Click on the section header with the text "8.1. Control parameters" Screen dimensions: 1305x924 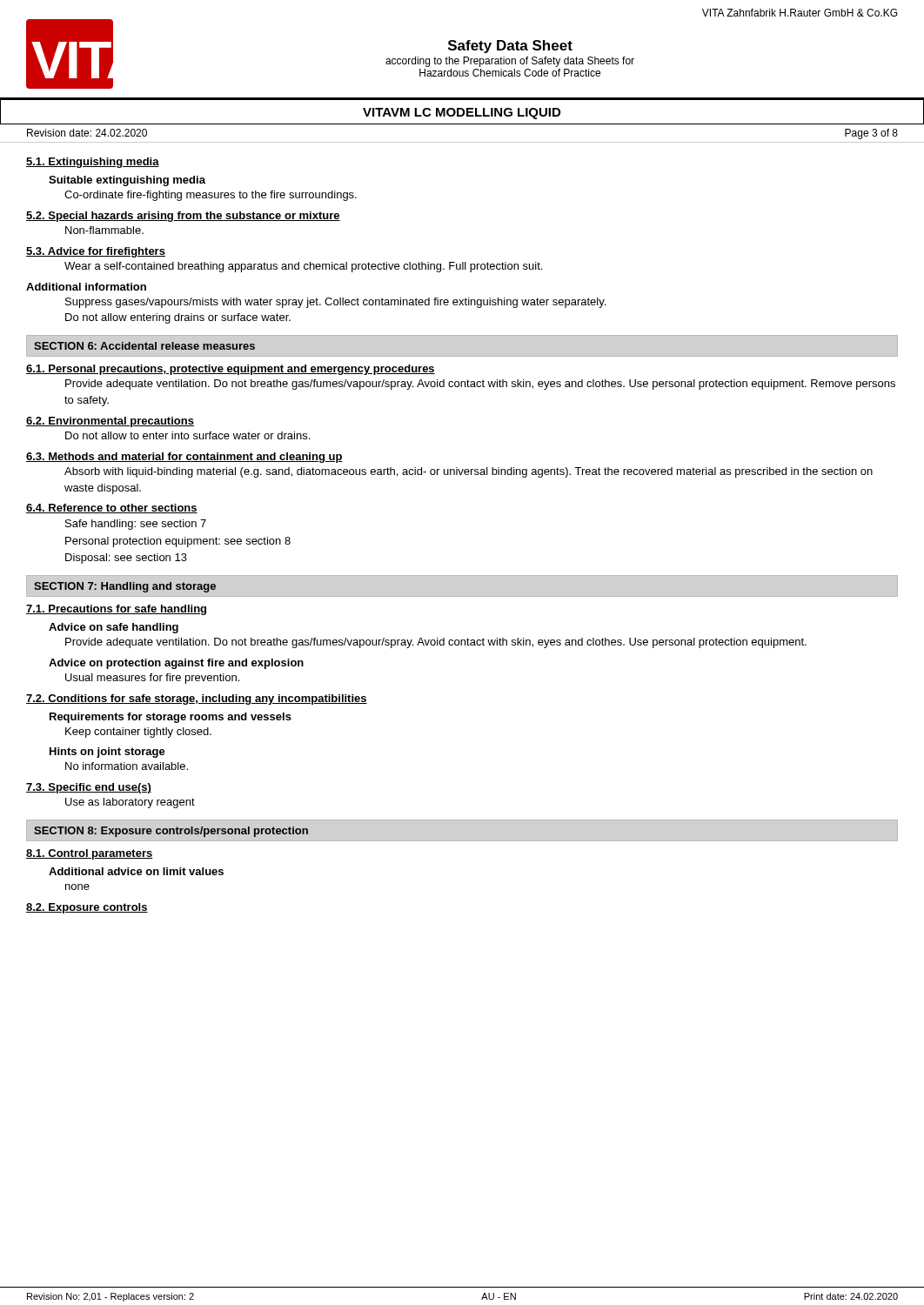click(89, 853)
